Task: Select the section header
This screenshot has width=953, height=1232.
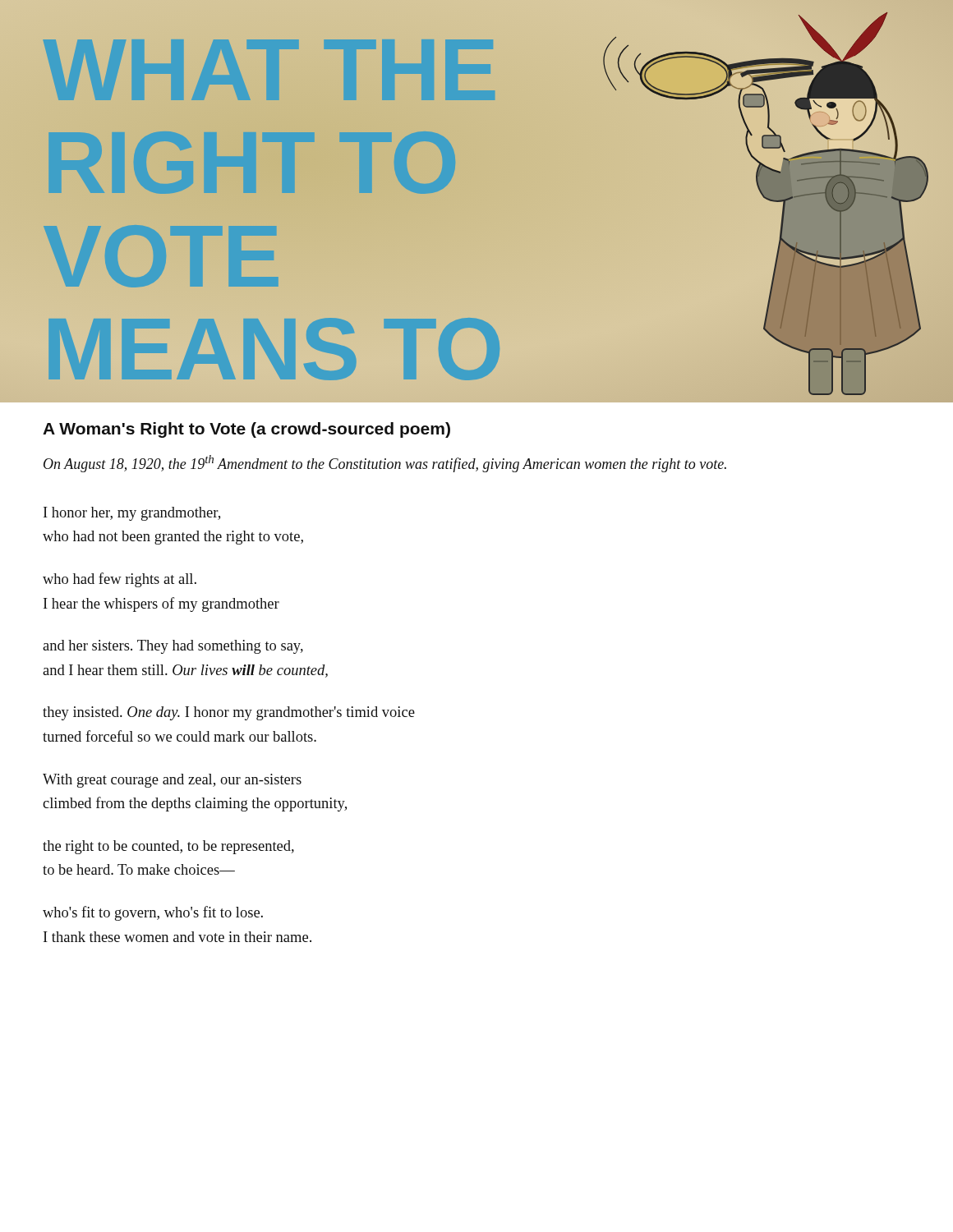Action: [x=476, y=429]
